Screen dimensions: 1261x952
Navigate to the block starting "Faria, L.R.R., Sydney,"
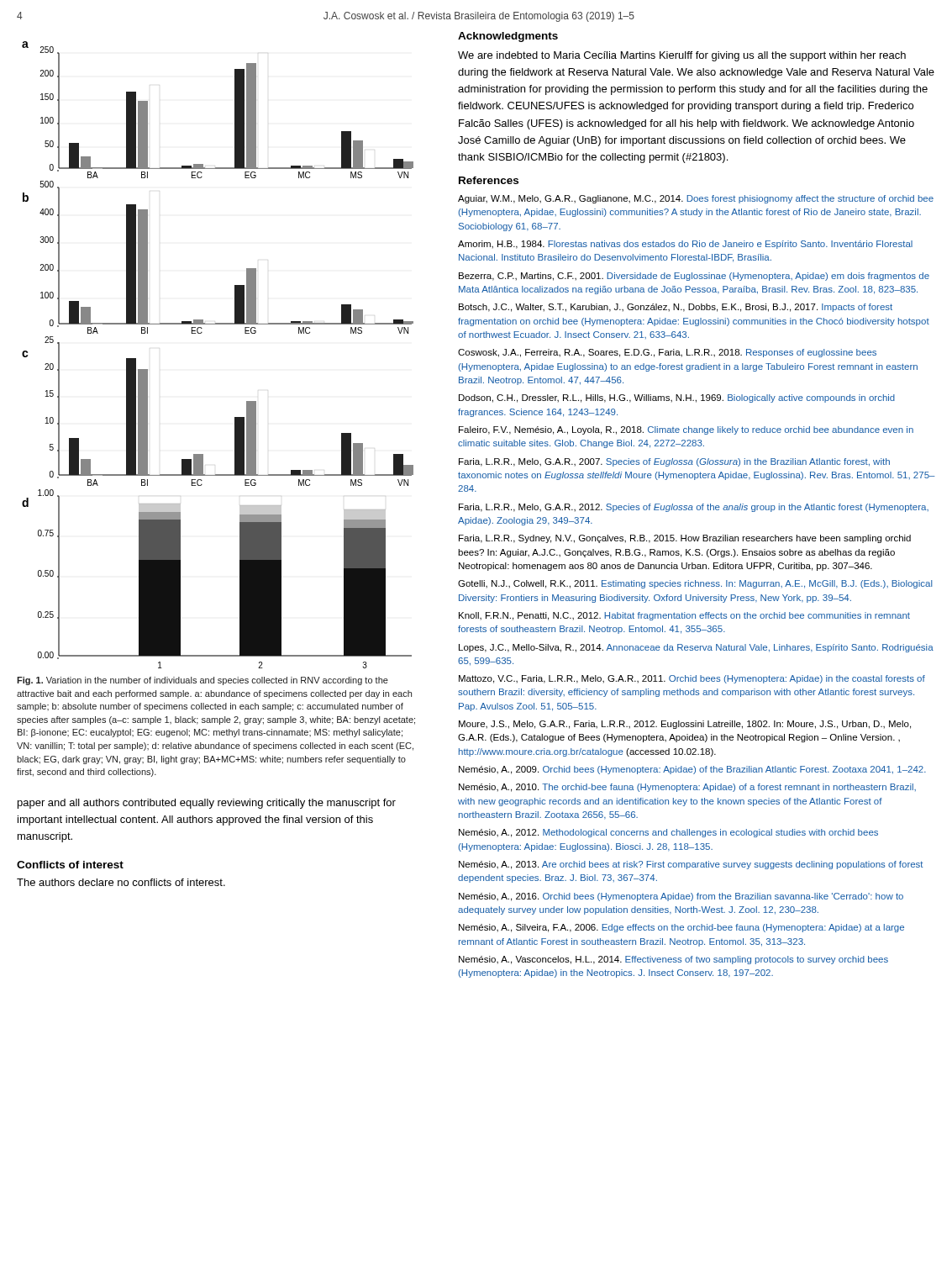coord(685,552)
